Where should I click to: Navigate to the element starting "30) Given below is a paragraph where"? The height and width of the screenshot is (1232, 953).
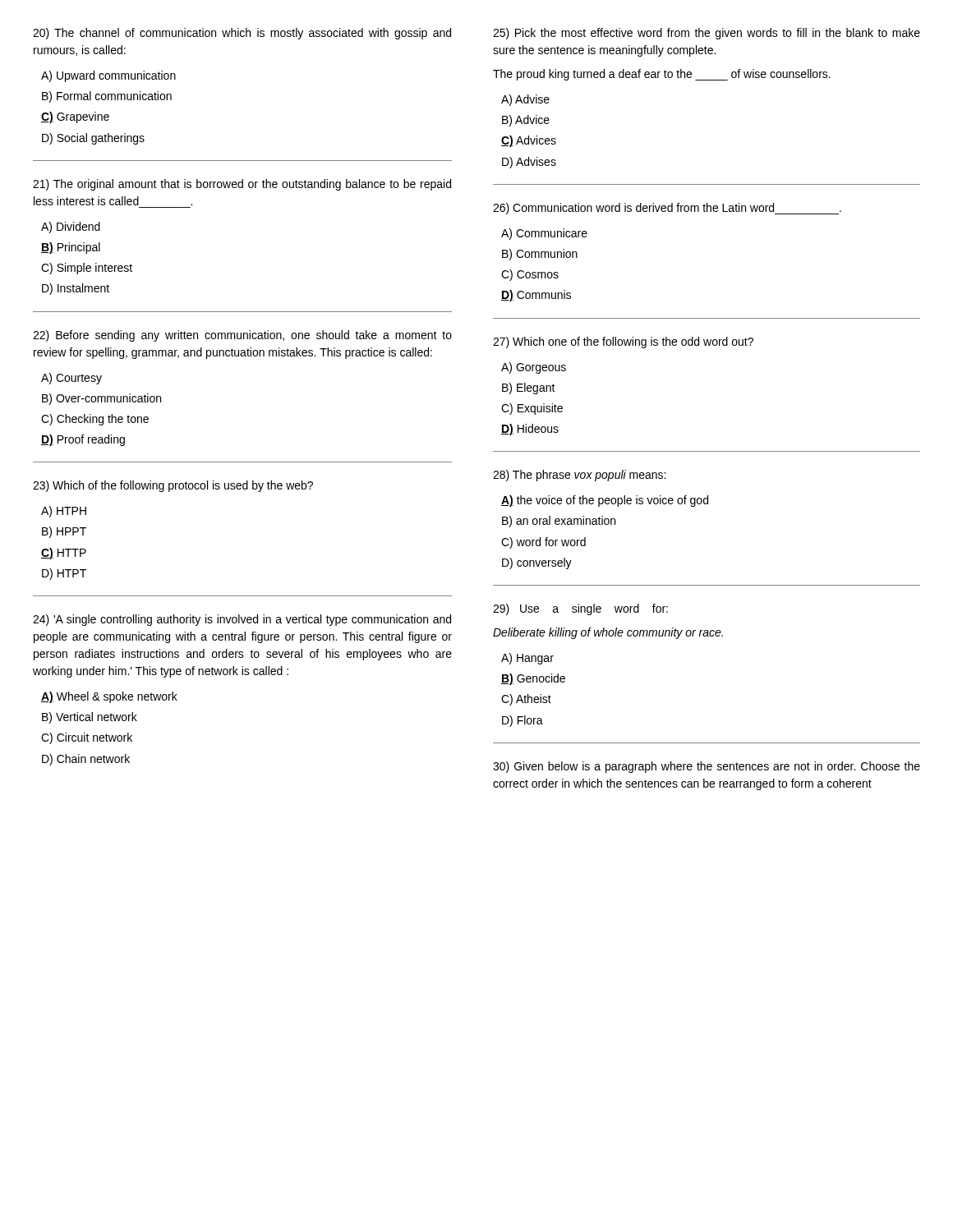click(x=707, y=775)
